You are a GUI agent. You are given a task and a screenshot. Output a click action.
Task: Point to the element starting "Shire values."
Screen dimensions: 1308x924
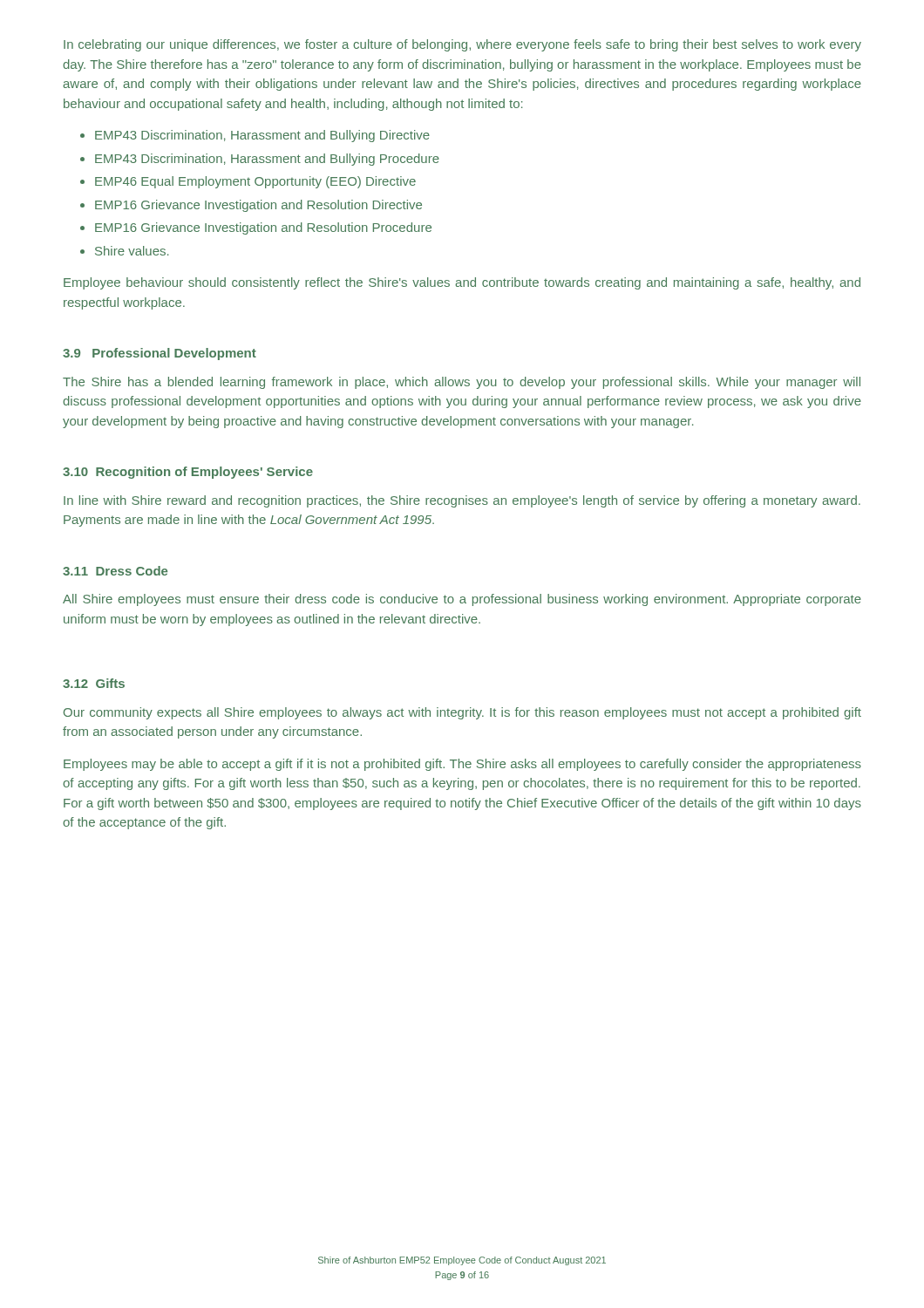tap(132, 251)
